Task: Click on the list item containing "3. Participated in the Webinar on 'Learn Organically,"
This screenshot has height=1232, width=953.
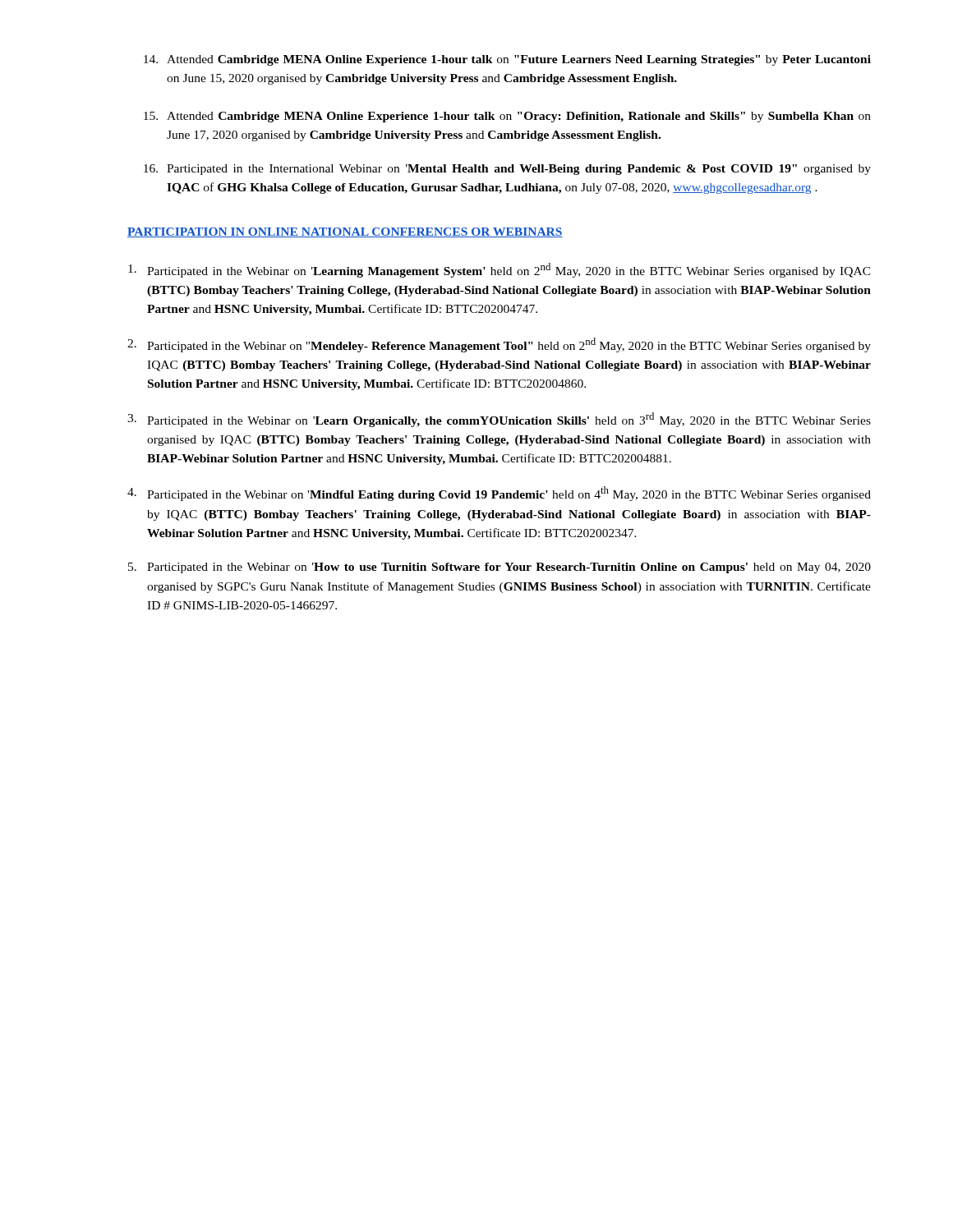Action: click(499, 438)
